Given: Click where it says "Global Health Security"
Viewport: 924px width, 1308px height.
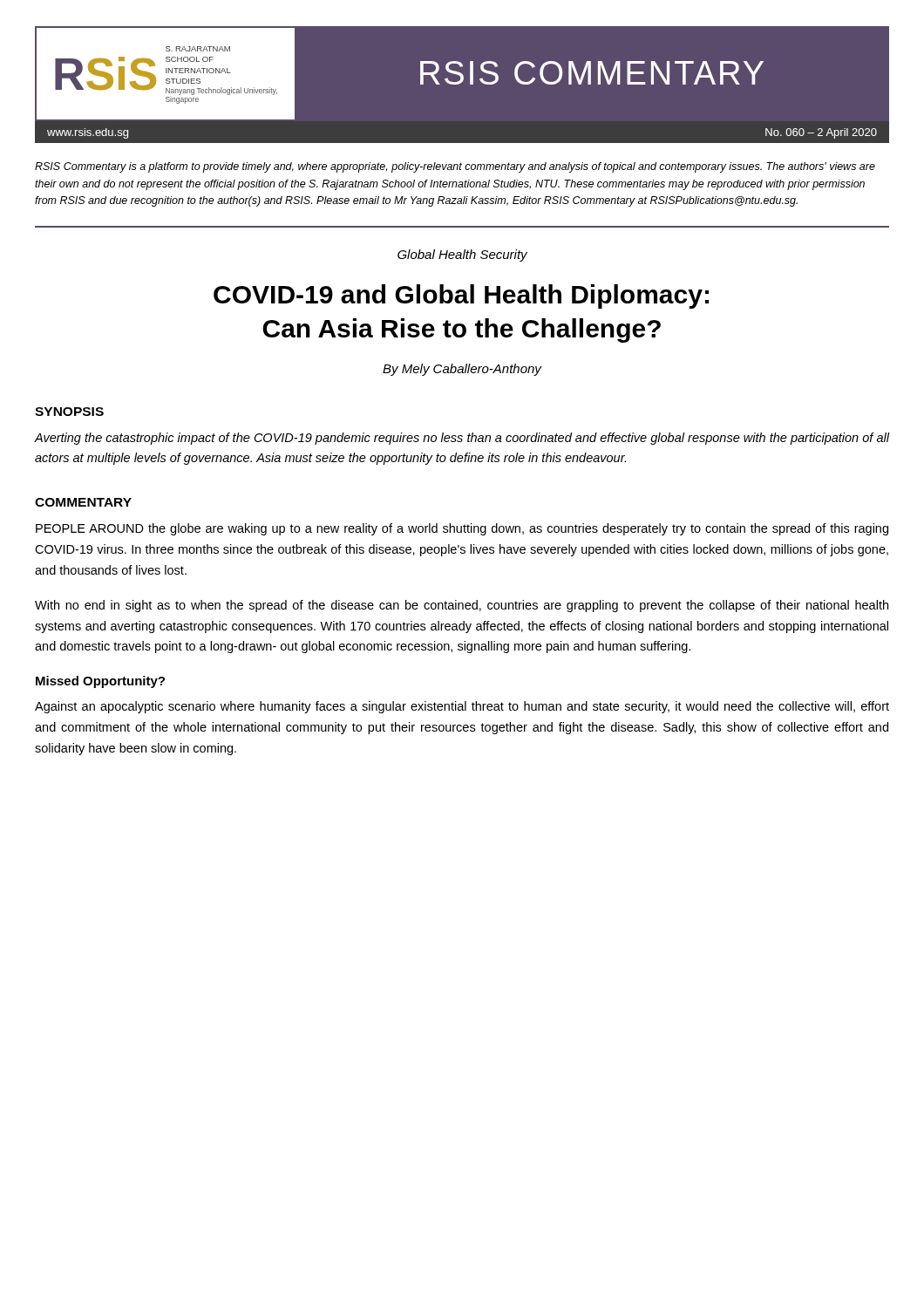Looking at the screenshot, I should coord(462,254).
